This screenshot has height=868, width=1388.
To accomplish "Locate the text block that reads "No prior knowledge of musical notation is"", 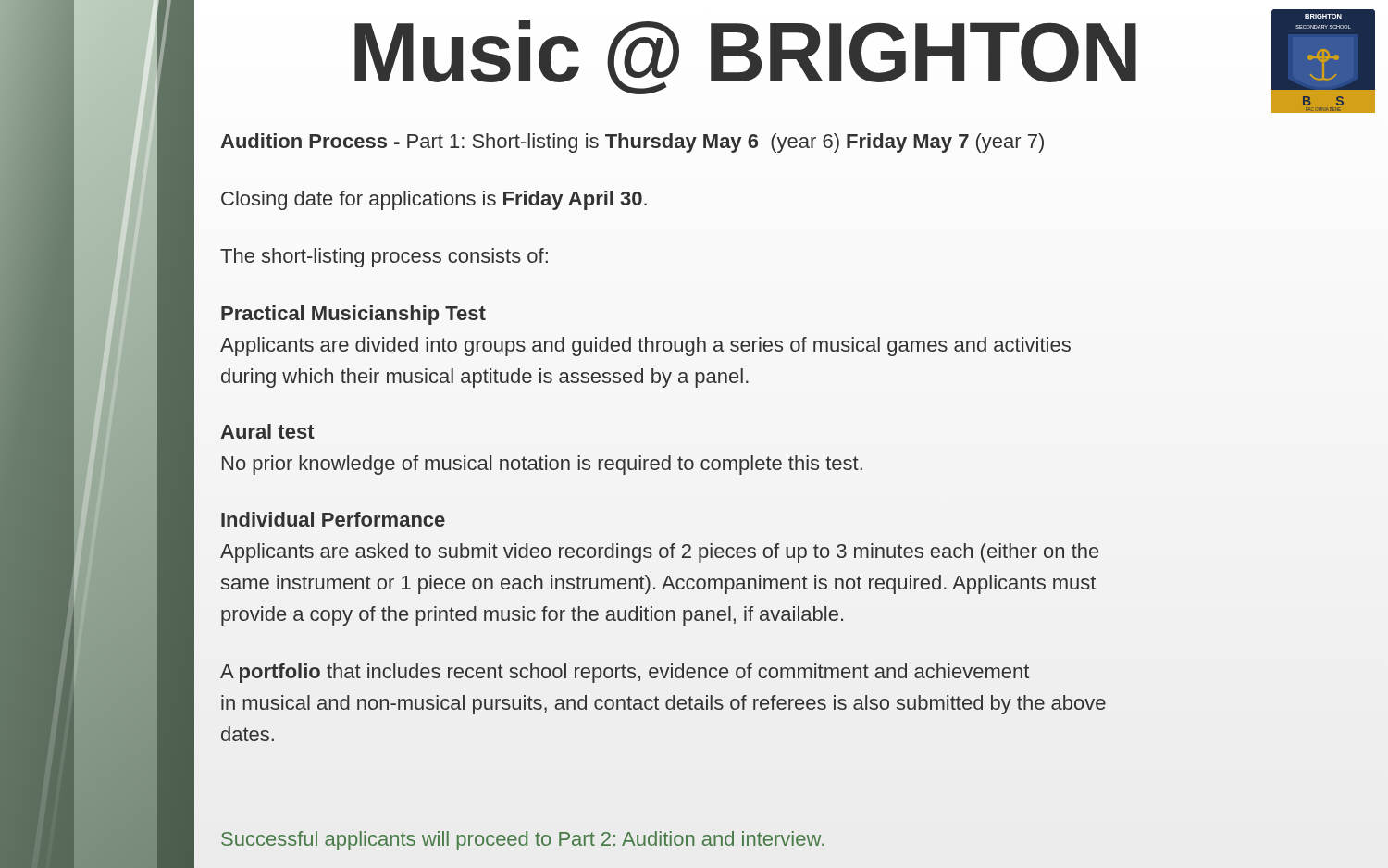I will click(542, 464).
